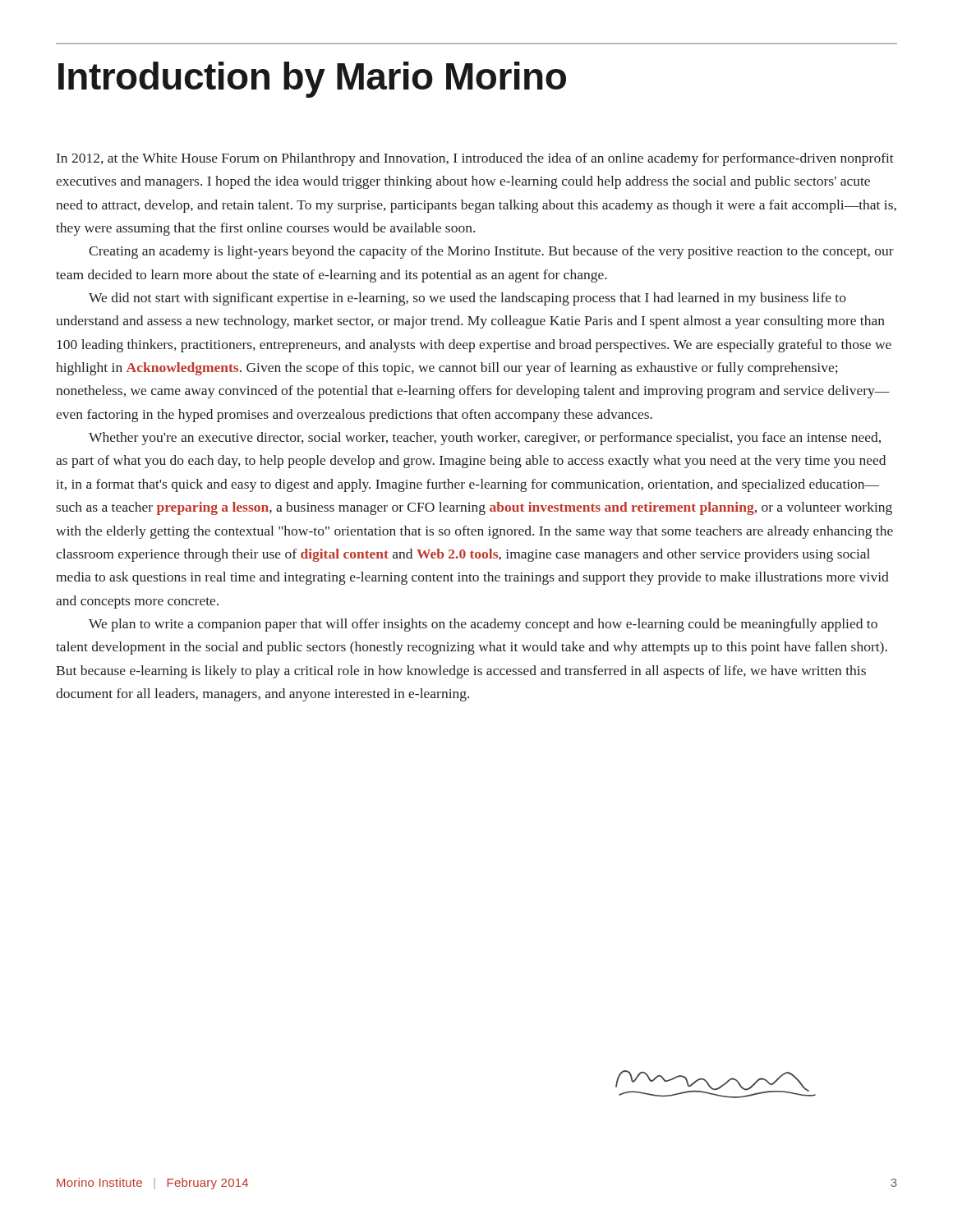This screenshot has width=953, height=1232.
Task: Find the block on this page that starts "Whether you're an executive director, social worker,"
Action: click(x=476, y=519)
